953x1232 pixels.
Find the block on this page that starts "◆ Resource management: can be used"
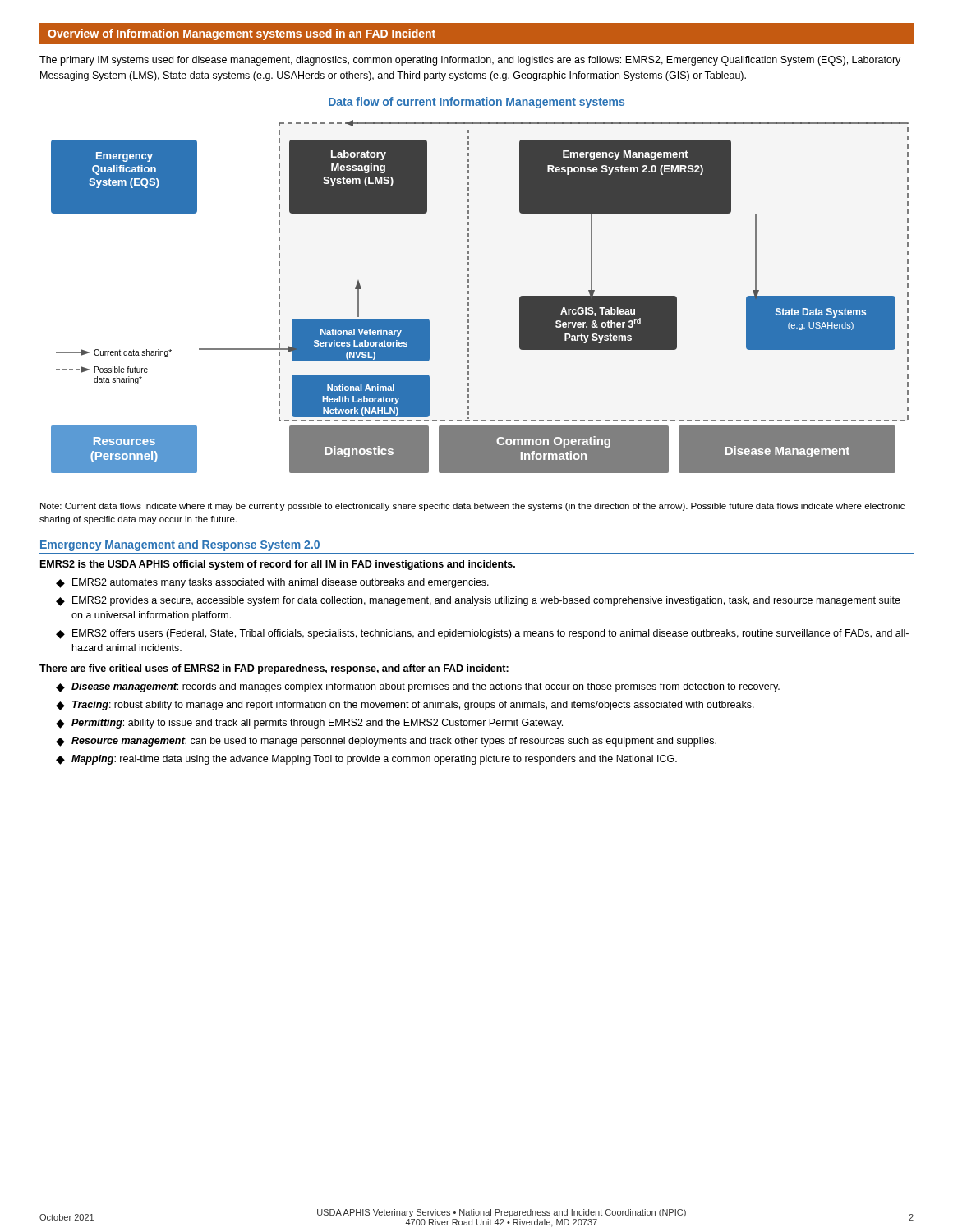pos(485,741)
